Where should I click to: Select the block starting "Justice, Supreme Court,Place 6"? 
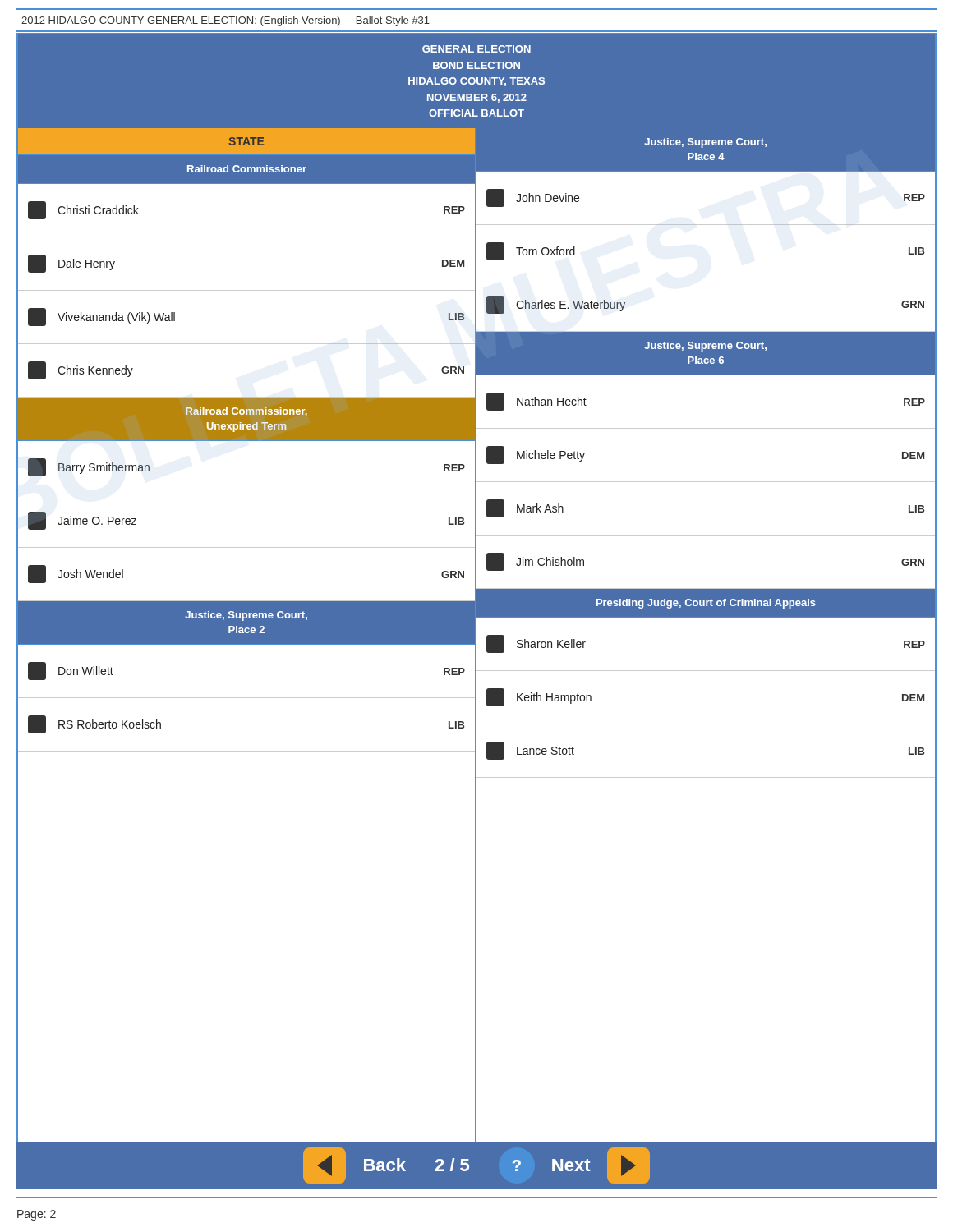[706, 353]
